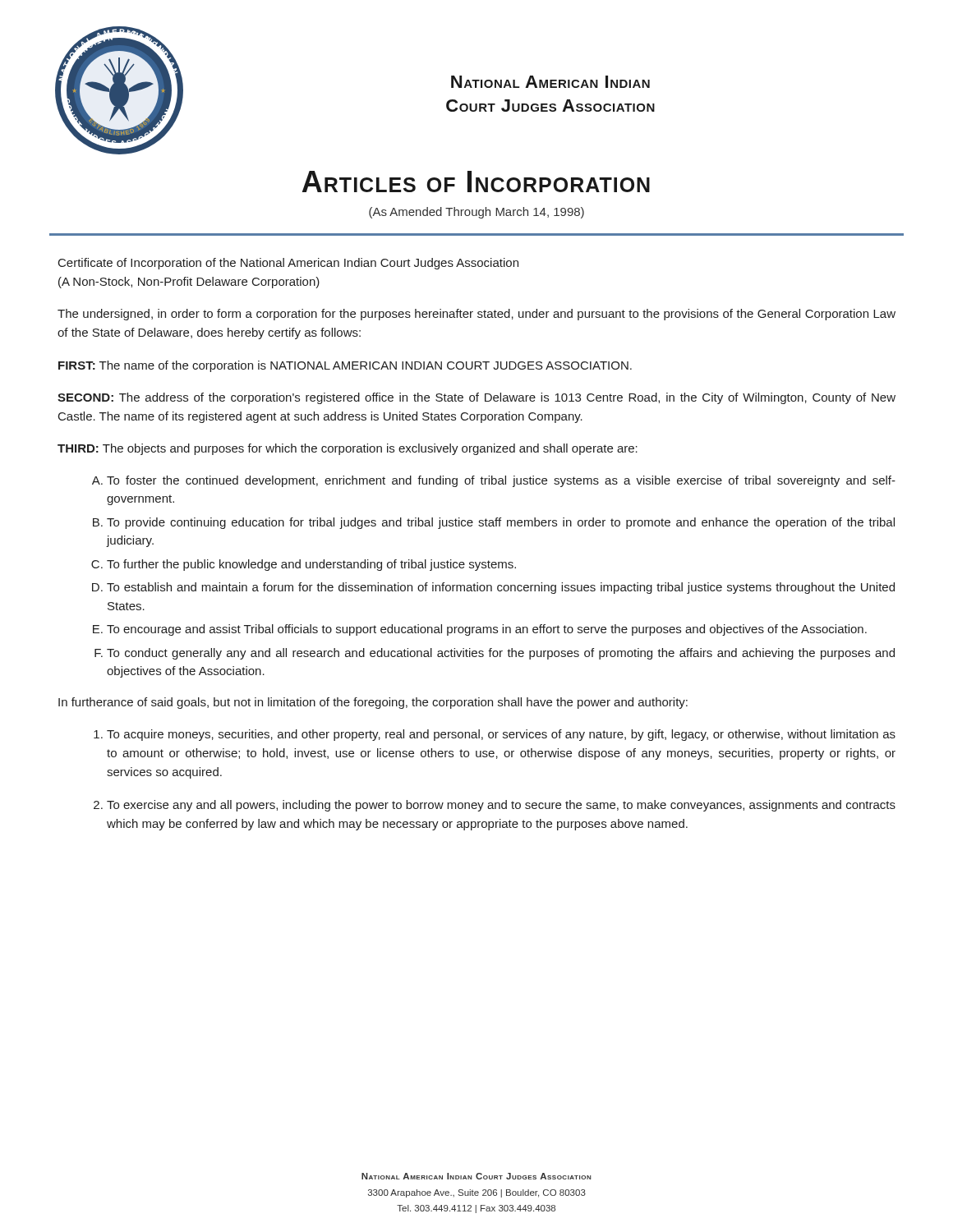953x1232 pixels.
Task: Point to the text block starting "To acquire moneys, securities,"
Action: point(501,753)
